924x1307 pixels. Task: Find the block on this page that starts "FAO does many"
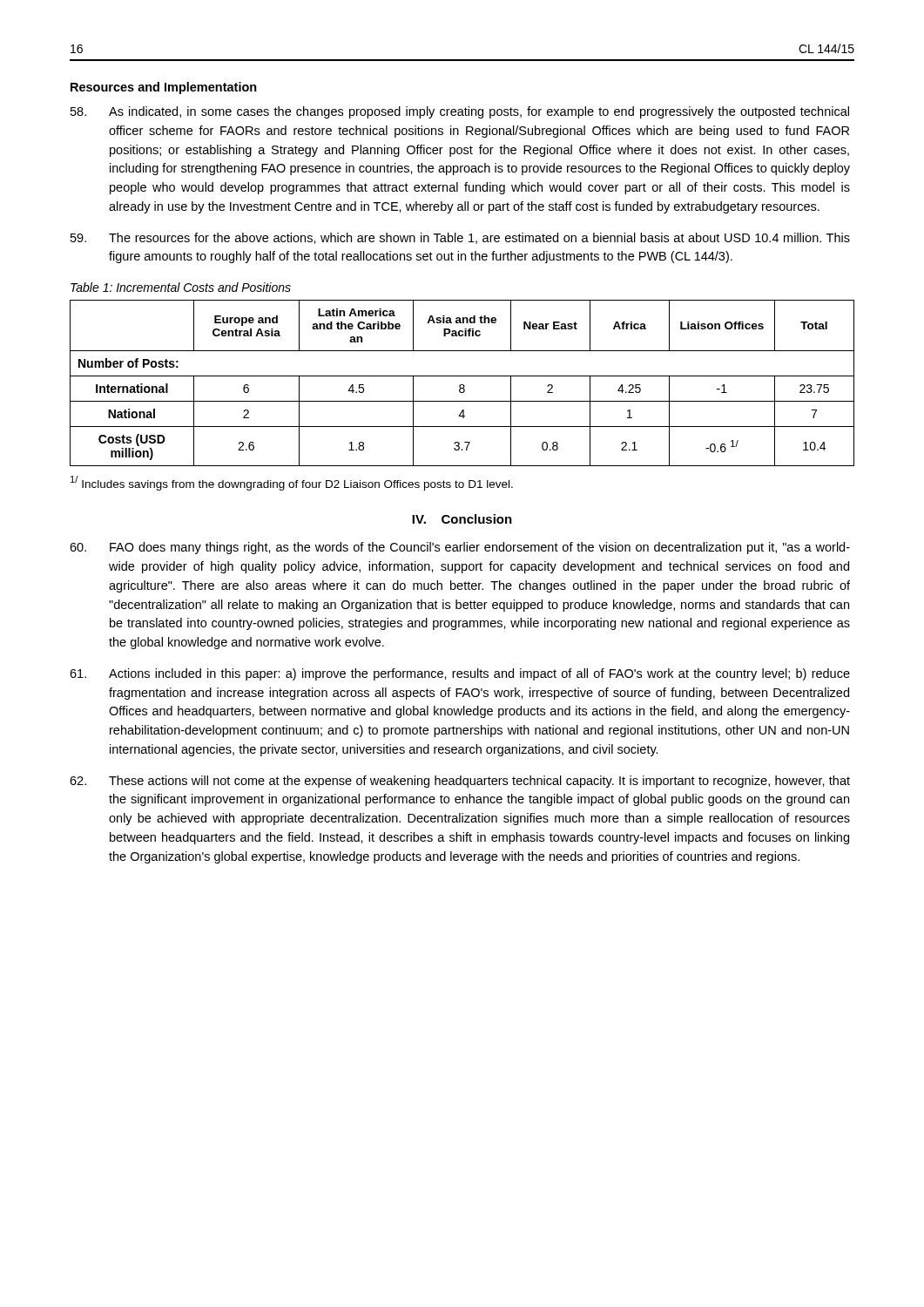click(x=460, y=596)
